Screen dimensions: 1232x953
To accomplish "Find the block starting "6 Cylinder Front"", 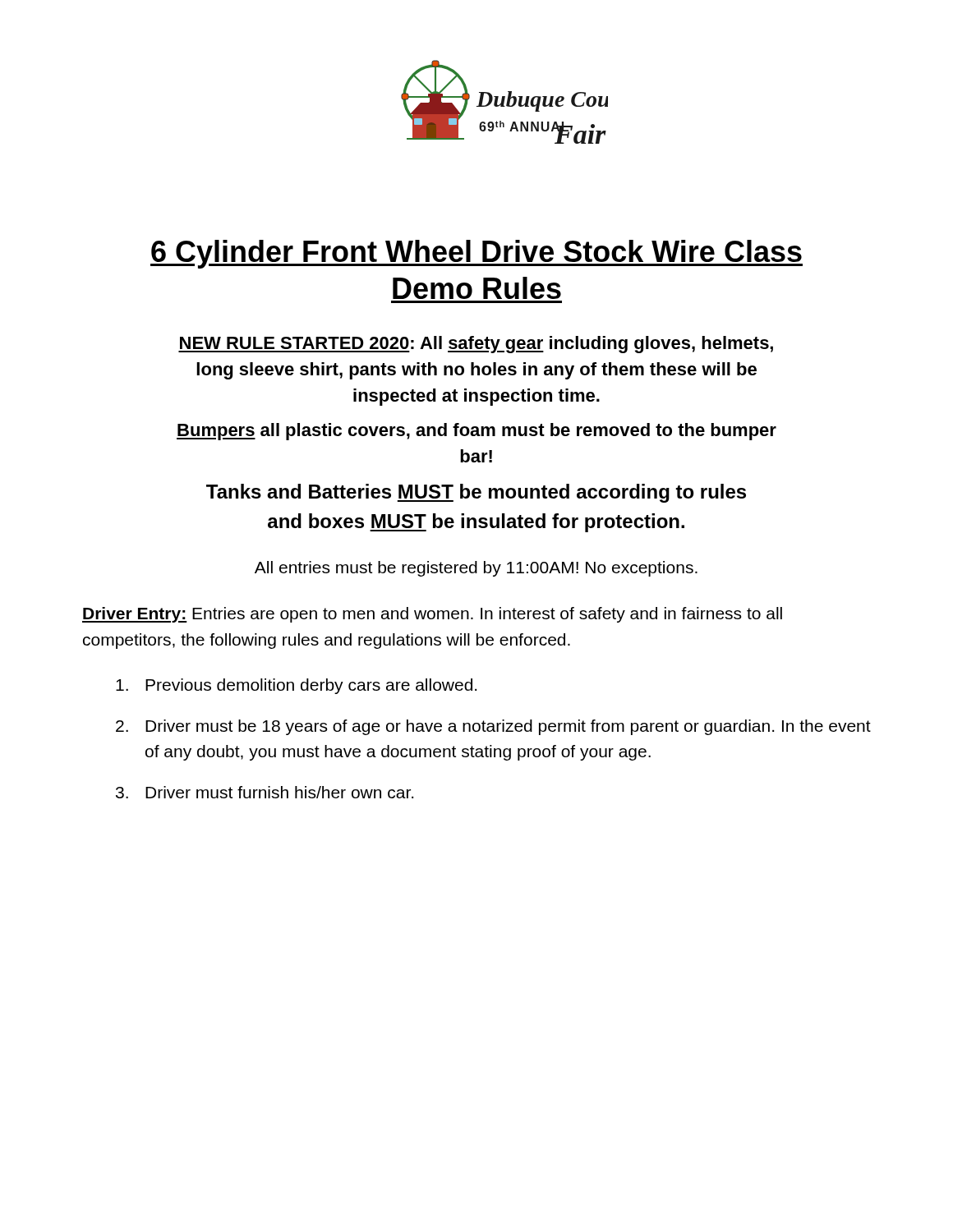I will coord(476,270).
